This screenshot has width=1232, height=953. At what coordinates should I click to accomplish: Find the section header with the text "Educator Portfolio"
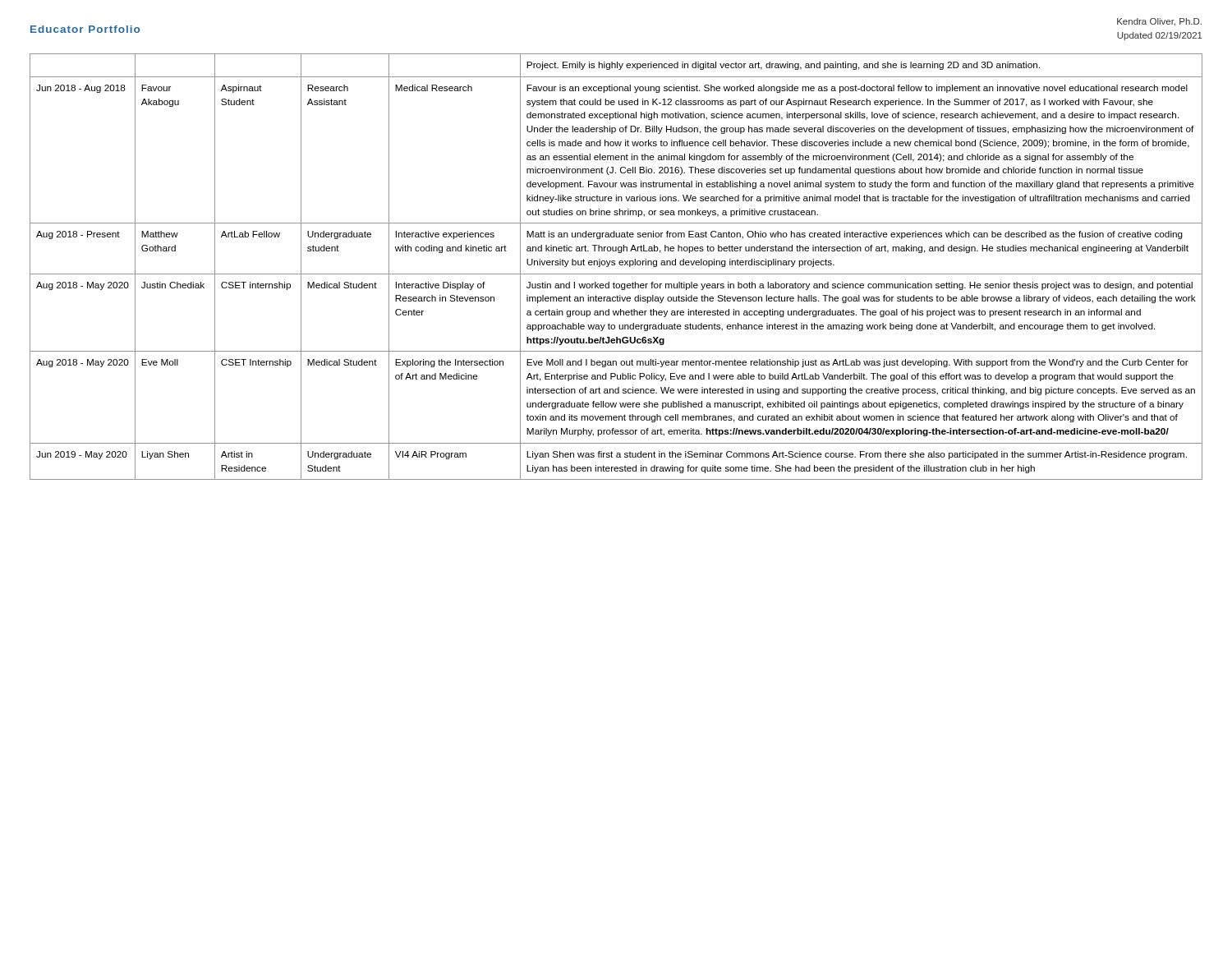(x=85, y=29)
